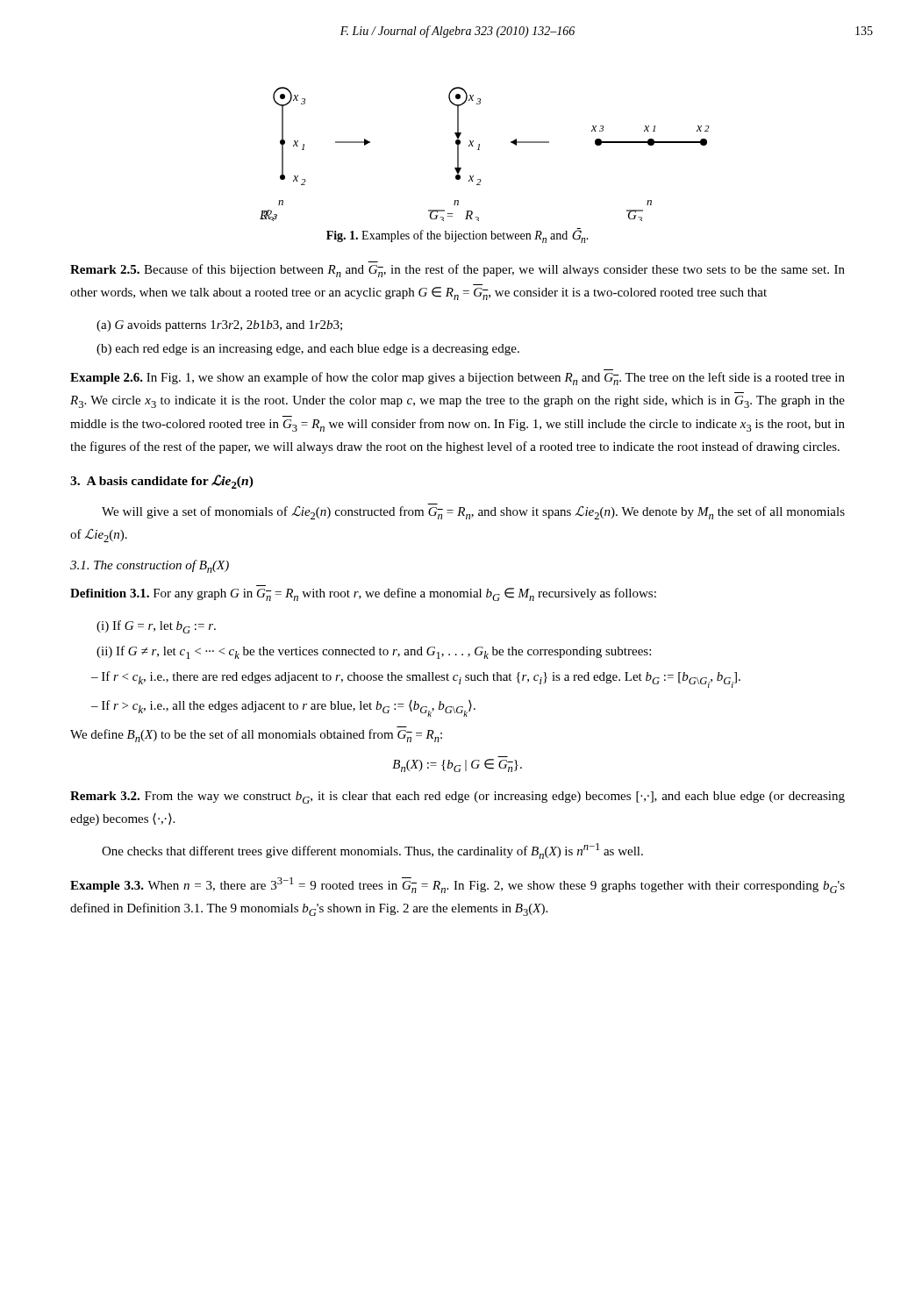Locate the caption that opens with "Fig. 1. Examples of"
The image size is (915, 1316).
tap(458, 237)
